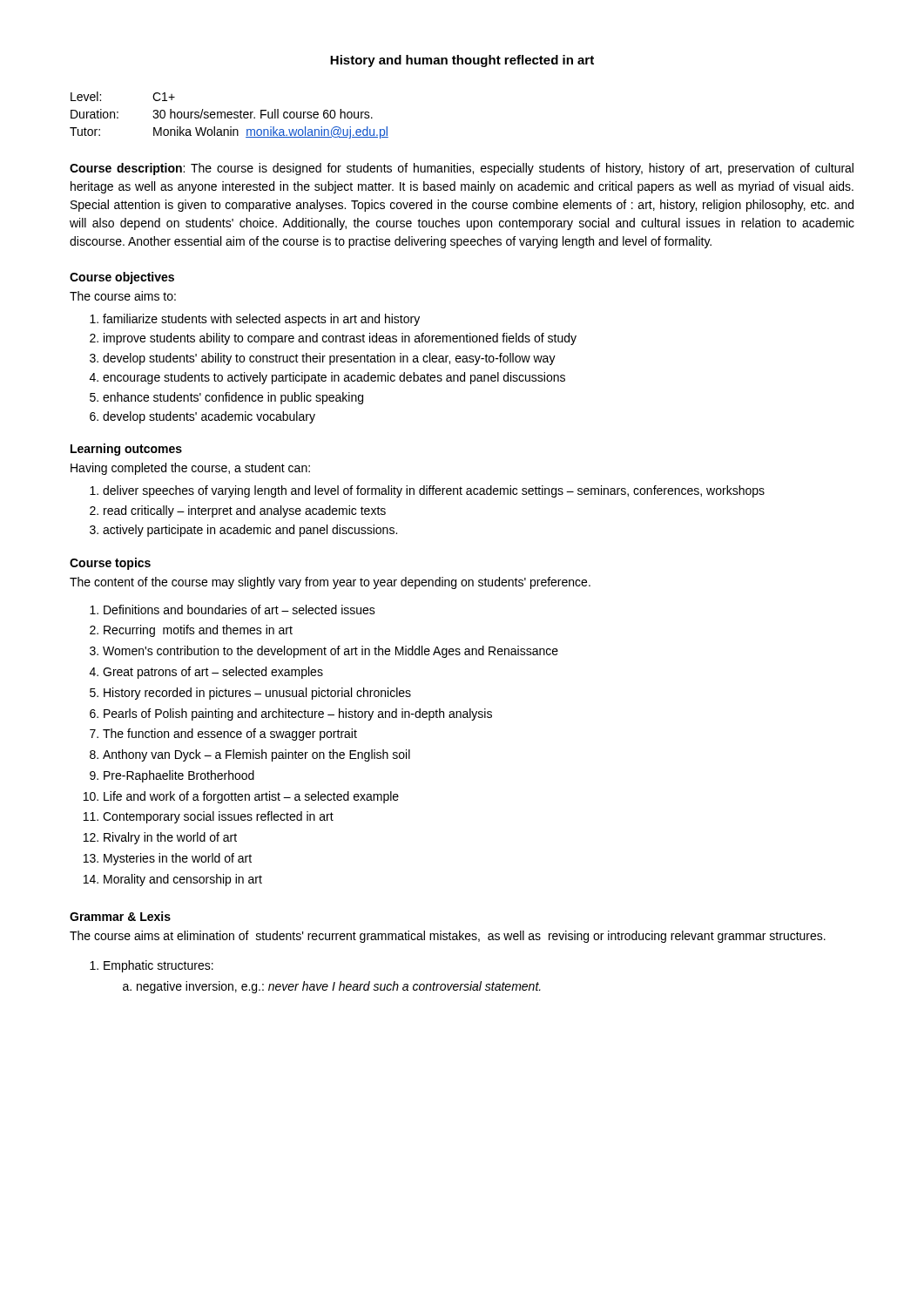
Task: Point to the element starting "Grammar & Lexis"
Action: (x=120, y=916)
